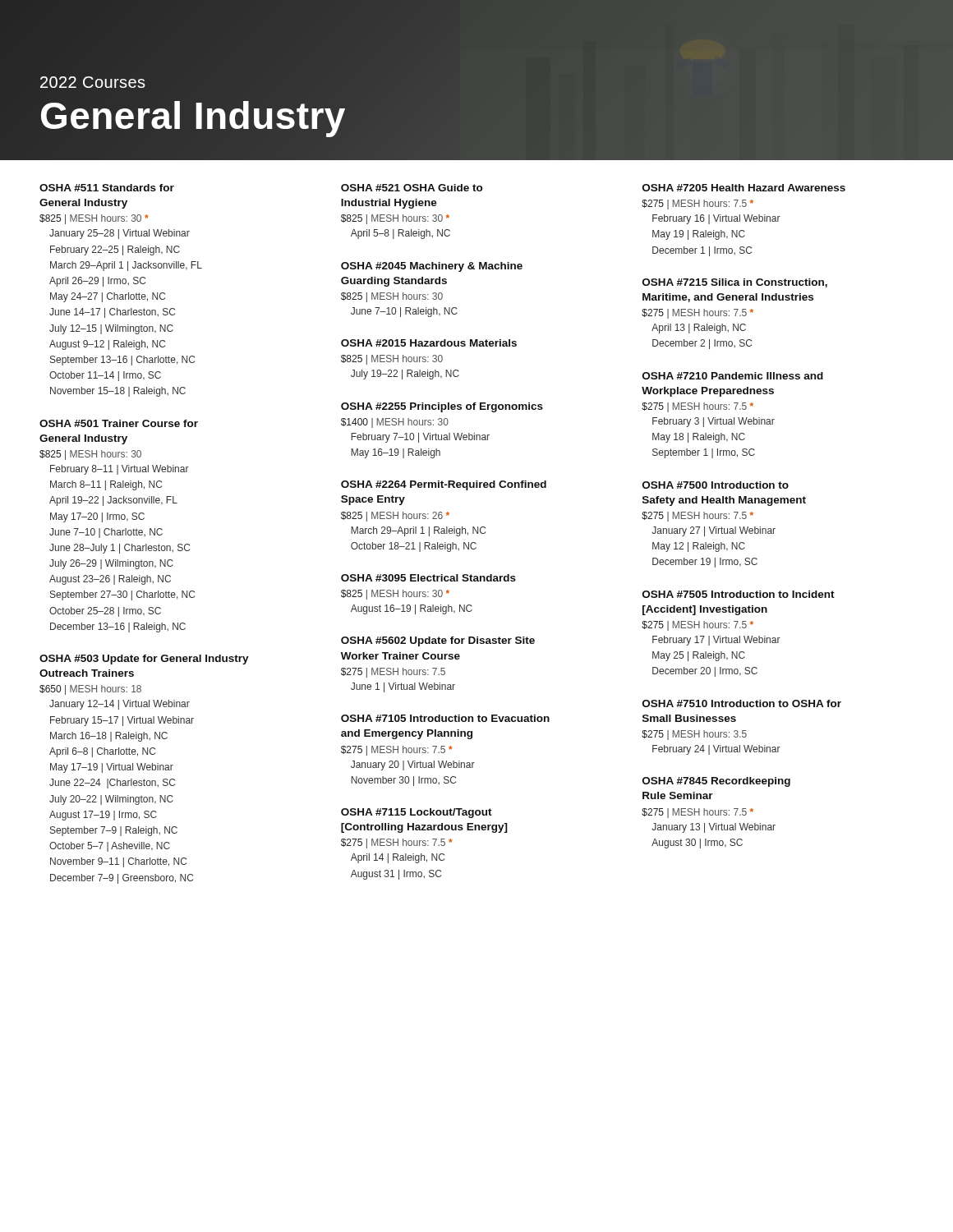
Task: Select the section header with the text "OSHA #7510 Introduction to OSHA forSmall Businesses $275"
Action: (x=742, y=703)
